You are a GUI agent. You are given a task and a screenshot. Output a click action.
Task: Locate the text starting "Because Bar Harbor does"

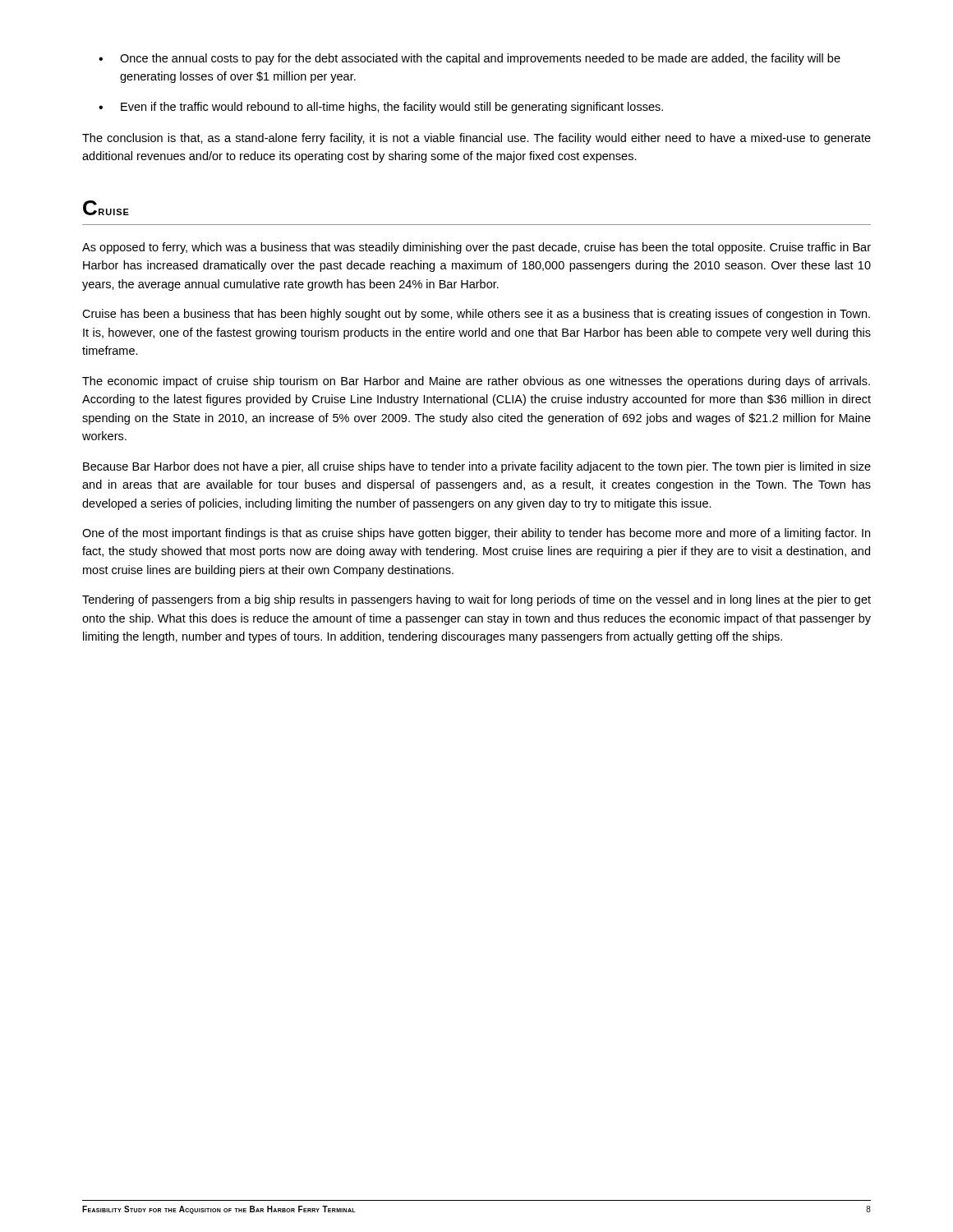[476, 485]
